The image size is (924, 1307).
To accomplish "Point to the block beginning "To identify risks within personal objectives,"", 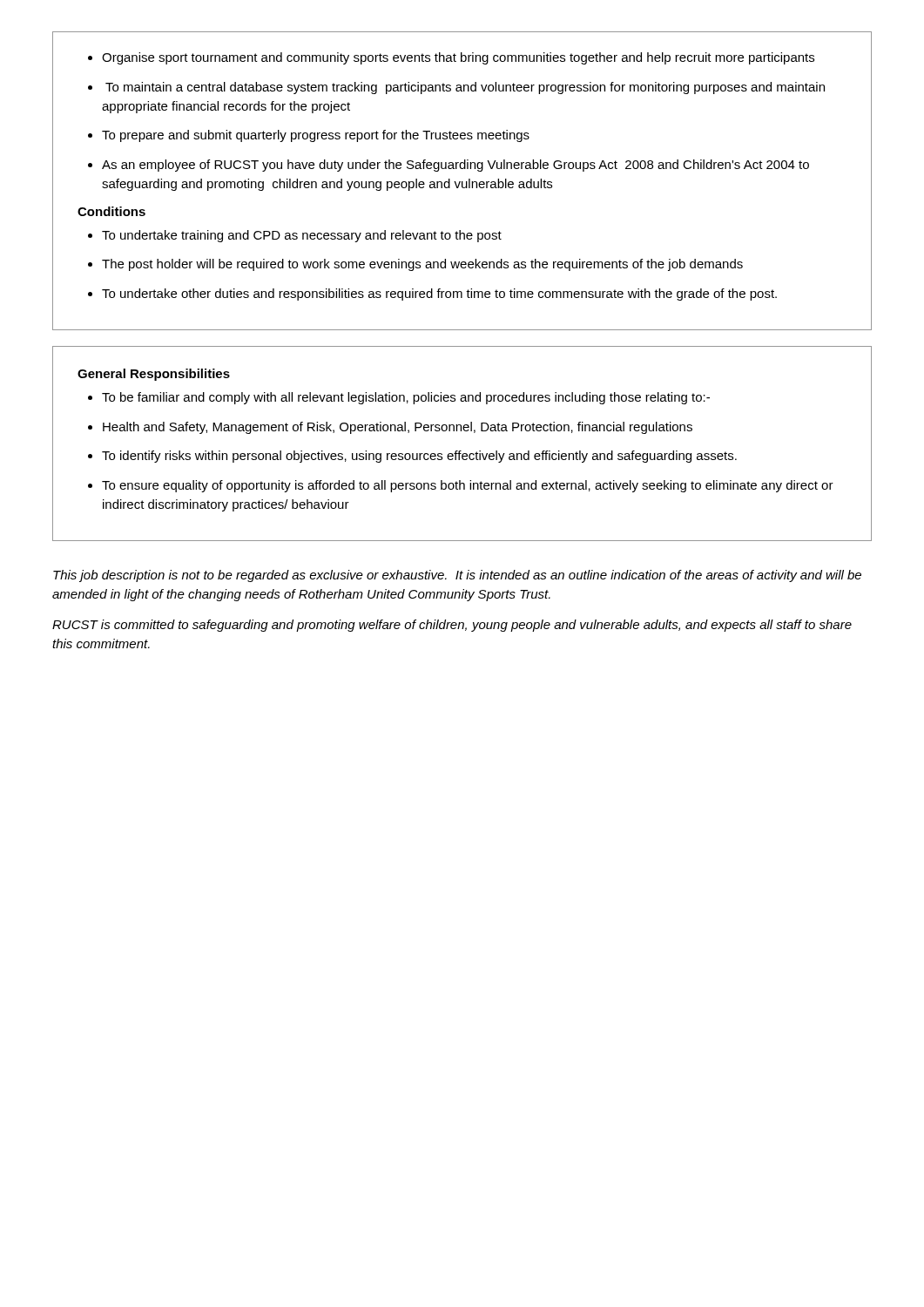I will pyautogui.click(x=420, y=455).
